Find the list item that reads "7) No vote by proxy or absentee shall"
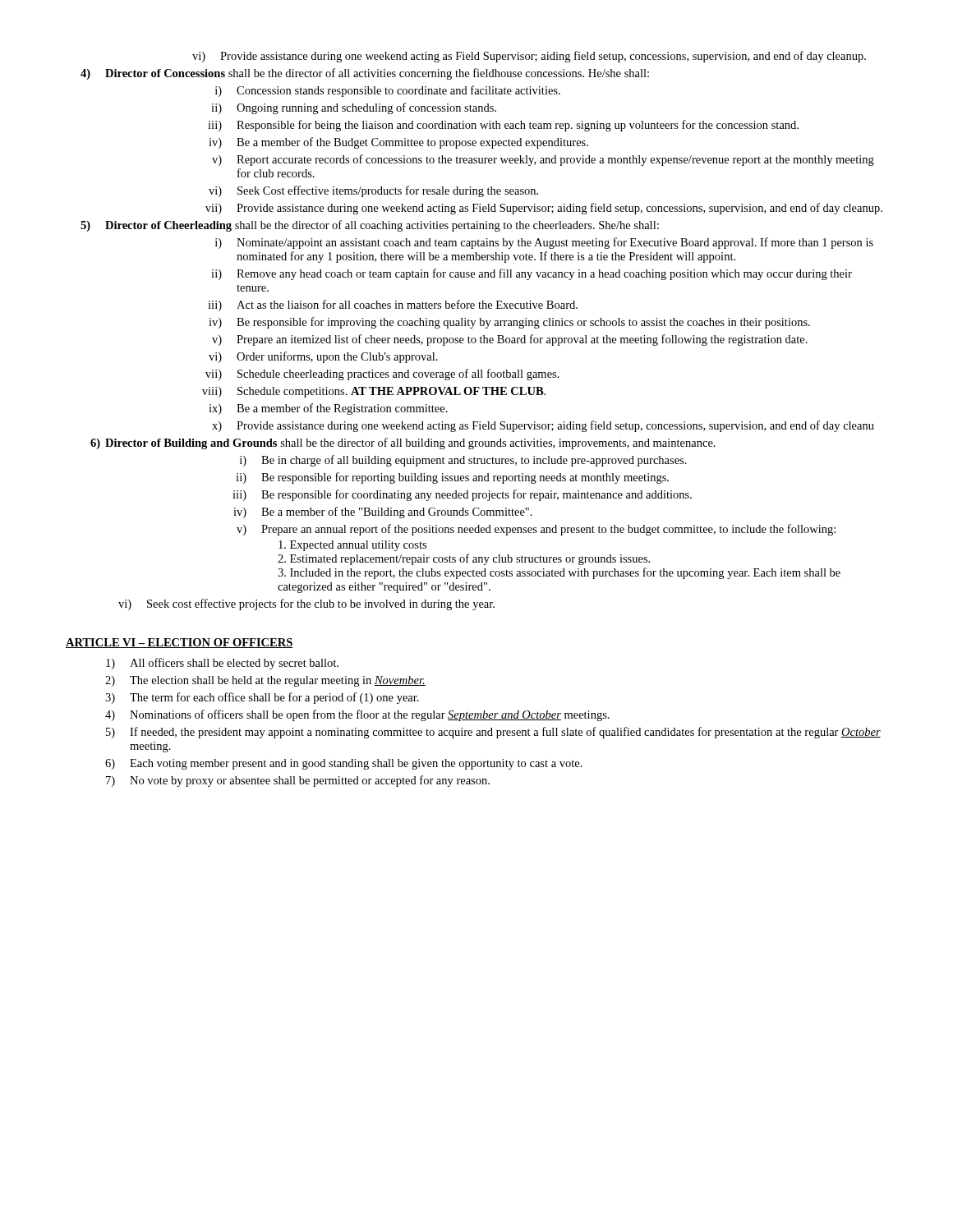Screen dimensions: 1232x953 click(476, 781)
